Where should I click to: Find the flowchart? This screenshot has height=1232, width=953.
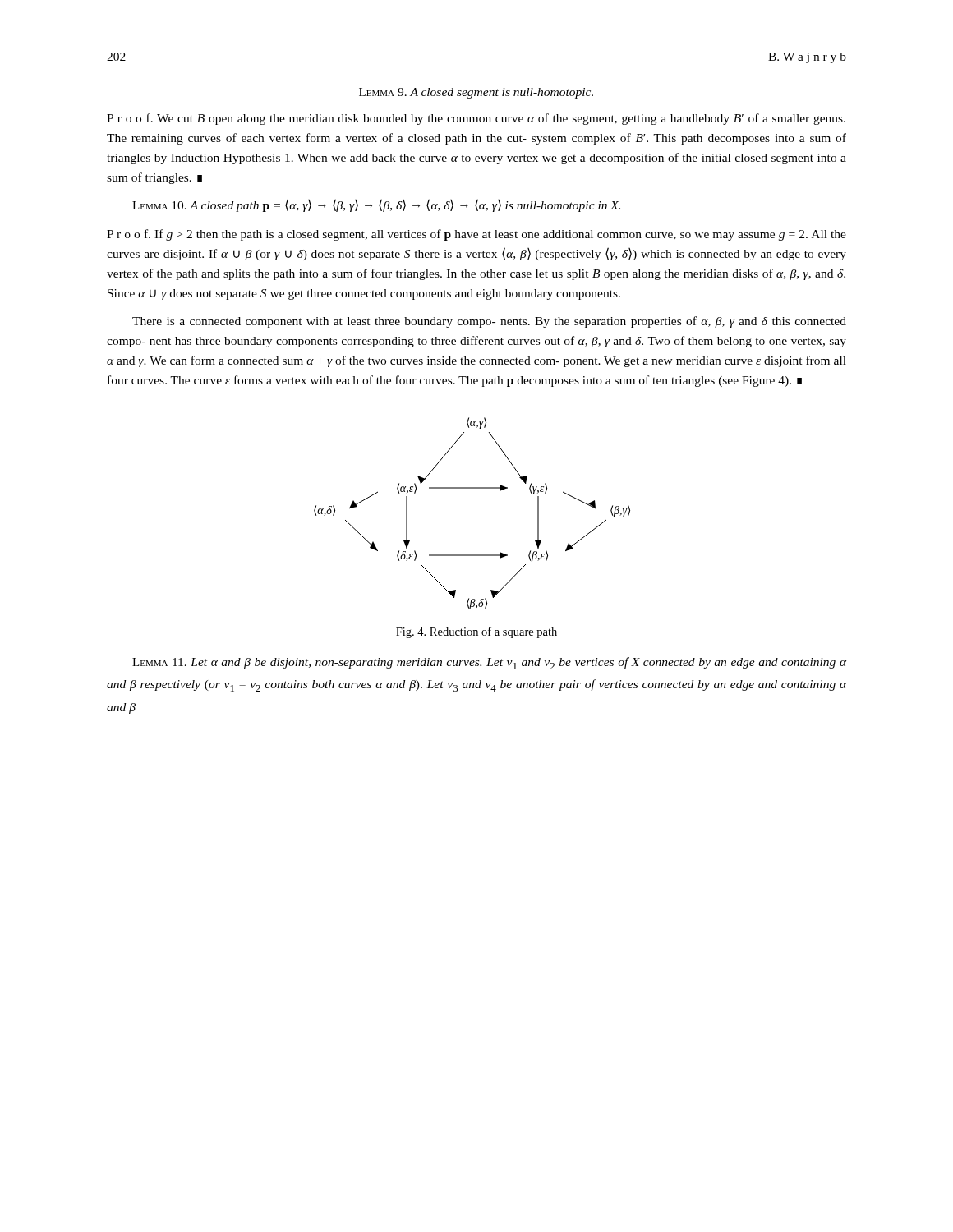(476, 511)
